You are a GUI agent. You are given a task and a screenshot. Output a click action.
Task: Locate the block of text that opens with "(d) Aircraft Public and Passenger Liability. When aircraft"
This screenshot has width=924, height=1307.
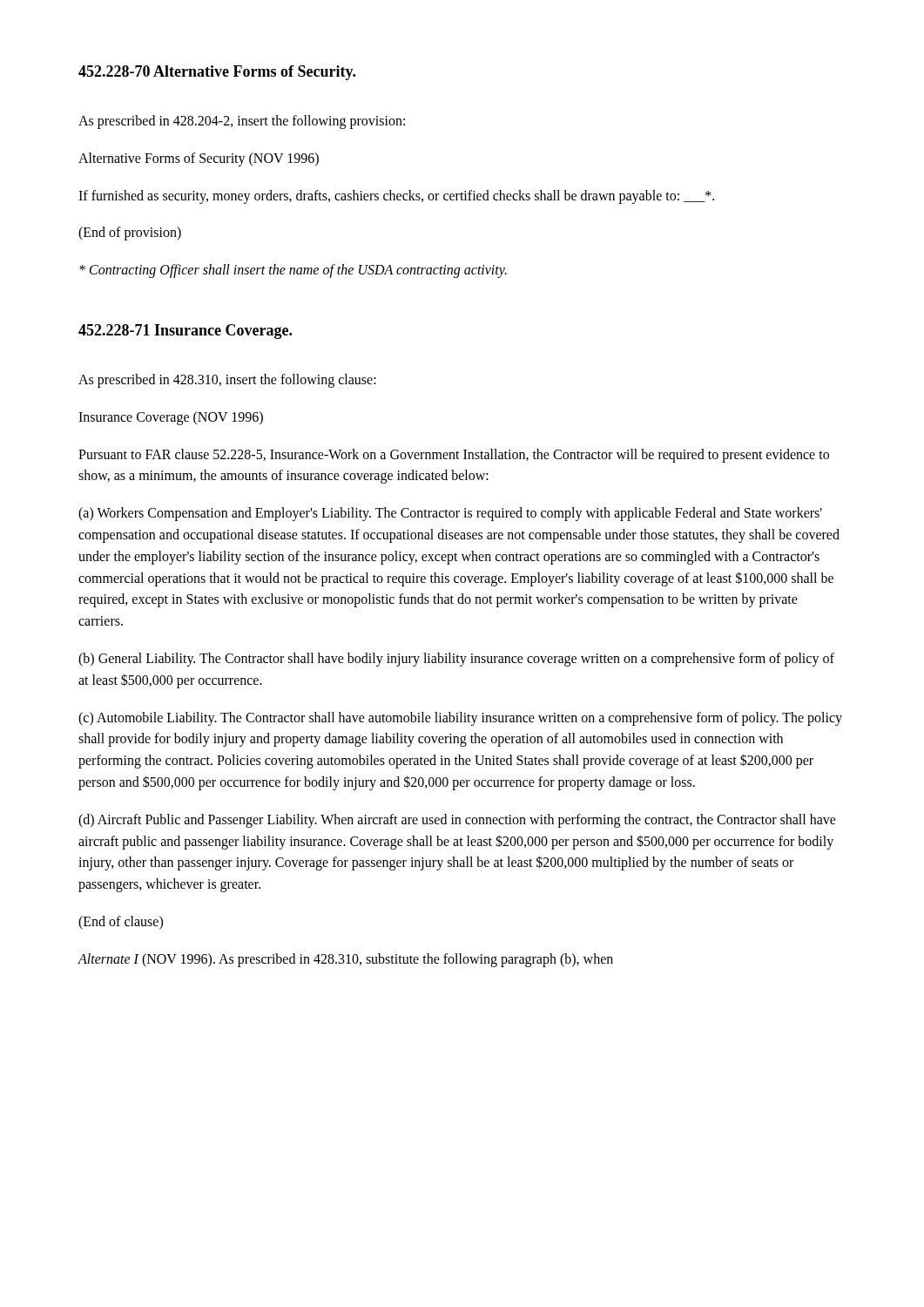click(x=457, y=852)
